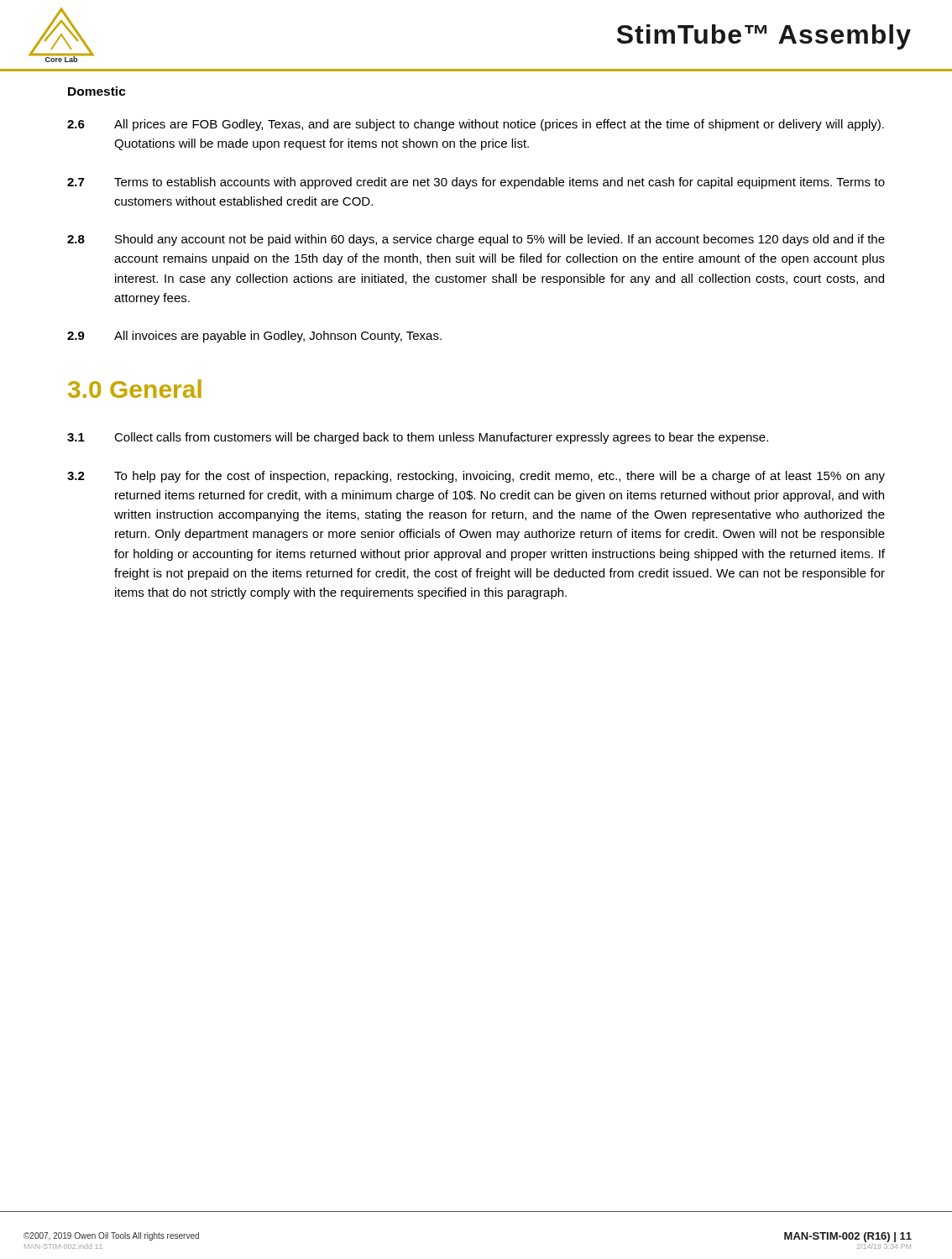Screen dimensions: 1259x952
Task: Point to the text starting "2.7 Terms to establish accounts with"
Action: point(476,191)
